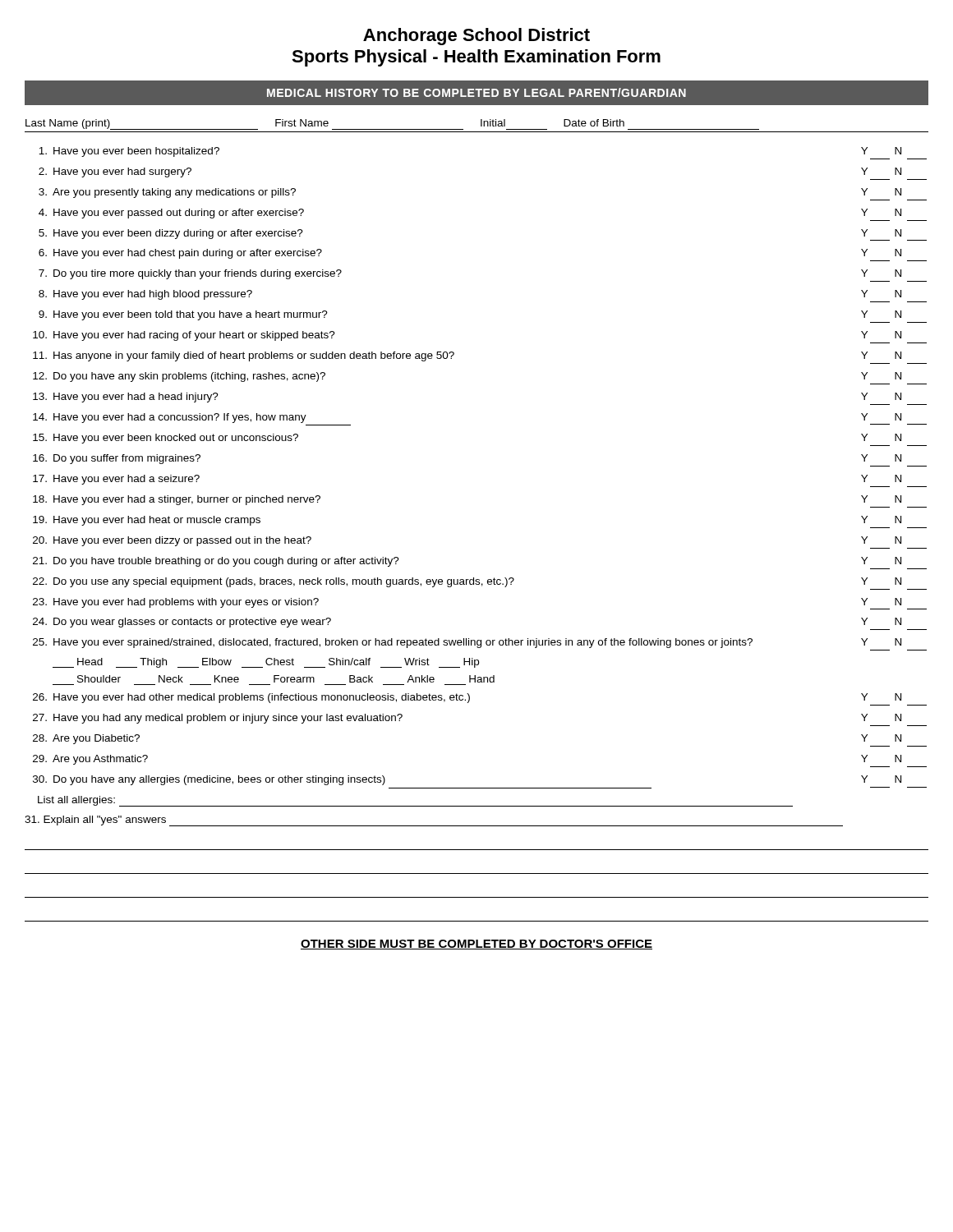Point to the block starting "21. Do you have trouble"
The image size is (953, 1232).
tap(212, 561)
